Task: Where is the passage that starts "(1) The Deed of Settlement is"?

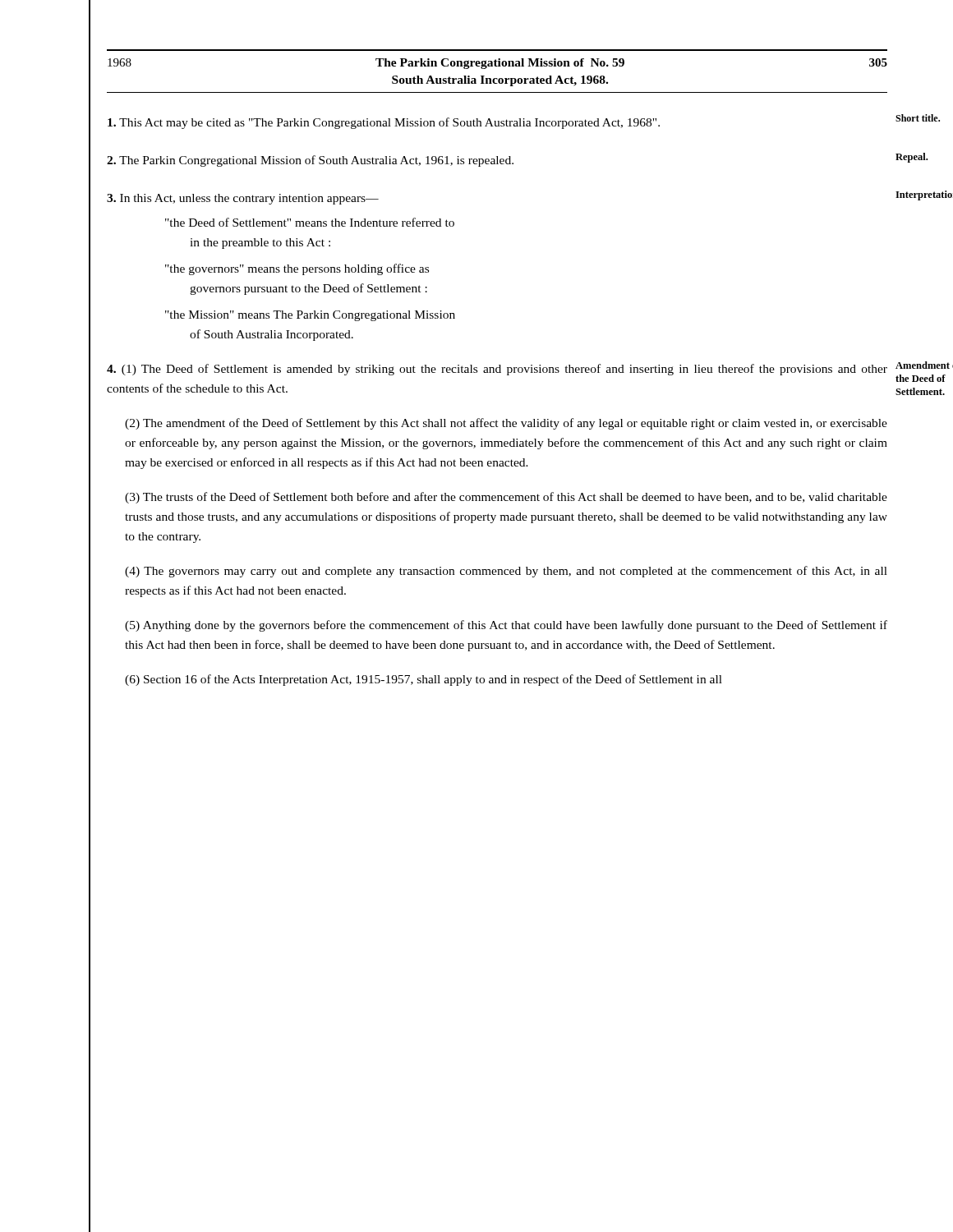Action: pyautogui.click(x=497, y=379)
